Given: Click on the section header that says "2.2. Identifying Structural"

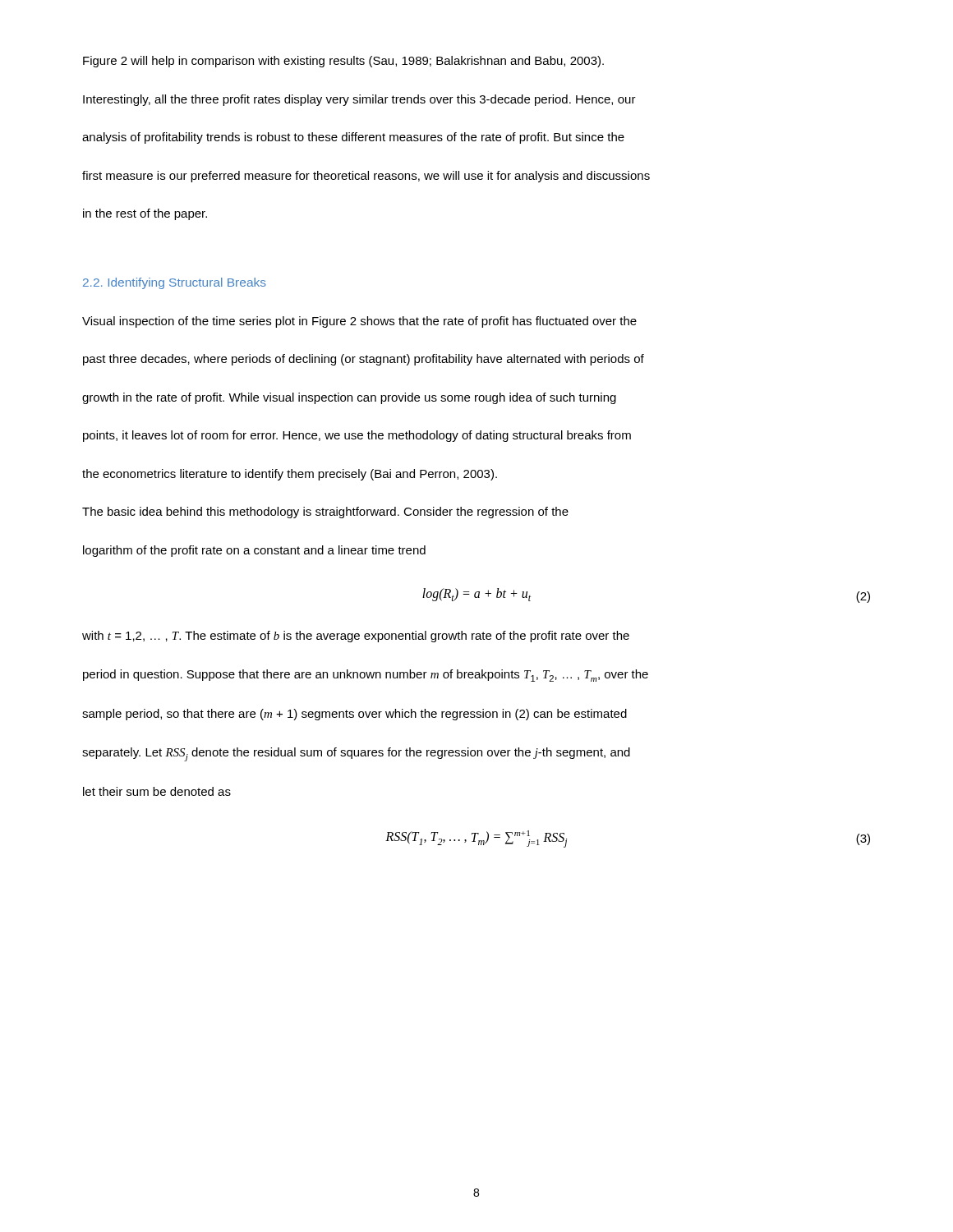Looking at the screenshot, I should click(174, 282).
